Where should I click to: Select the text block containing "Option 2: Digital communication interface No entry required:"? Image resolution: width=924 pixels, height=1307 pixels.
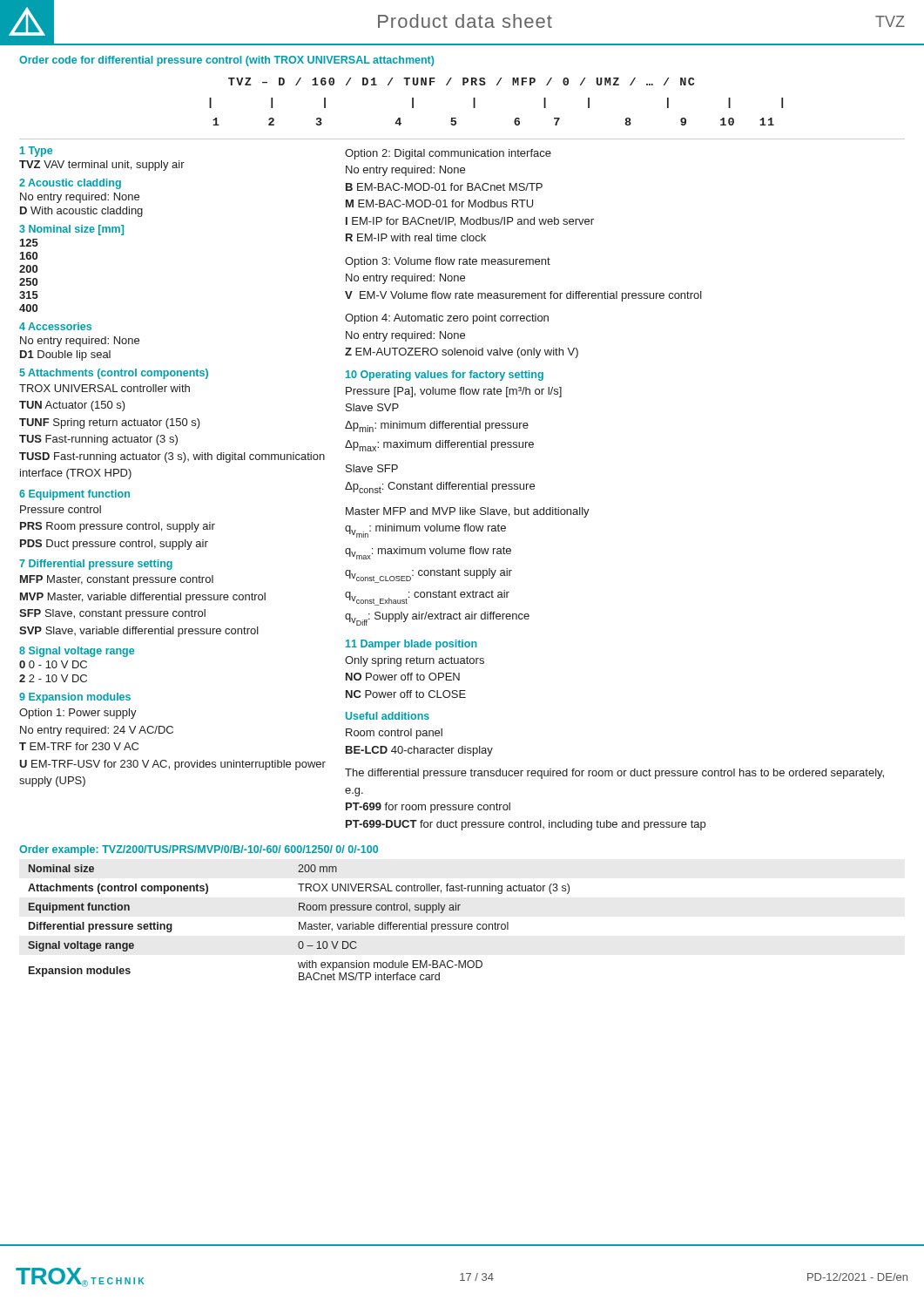tap(469, 195)
